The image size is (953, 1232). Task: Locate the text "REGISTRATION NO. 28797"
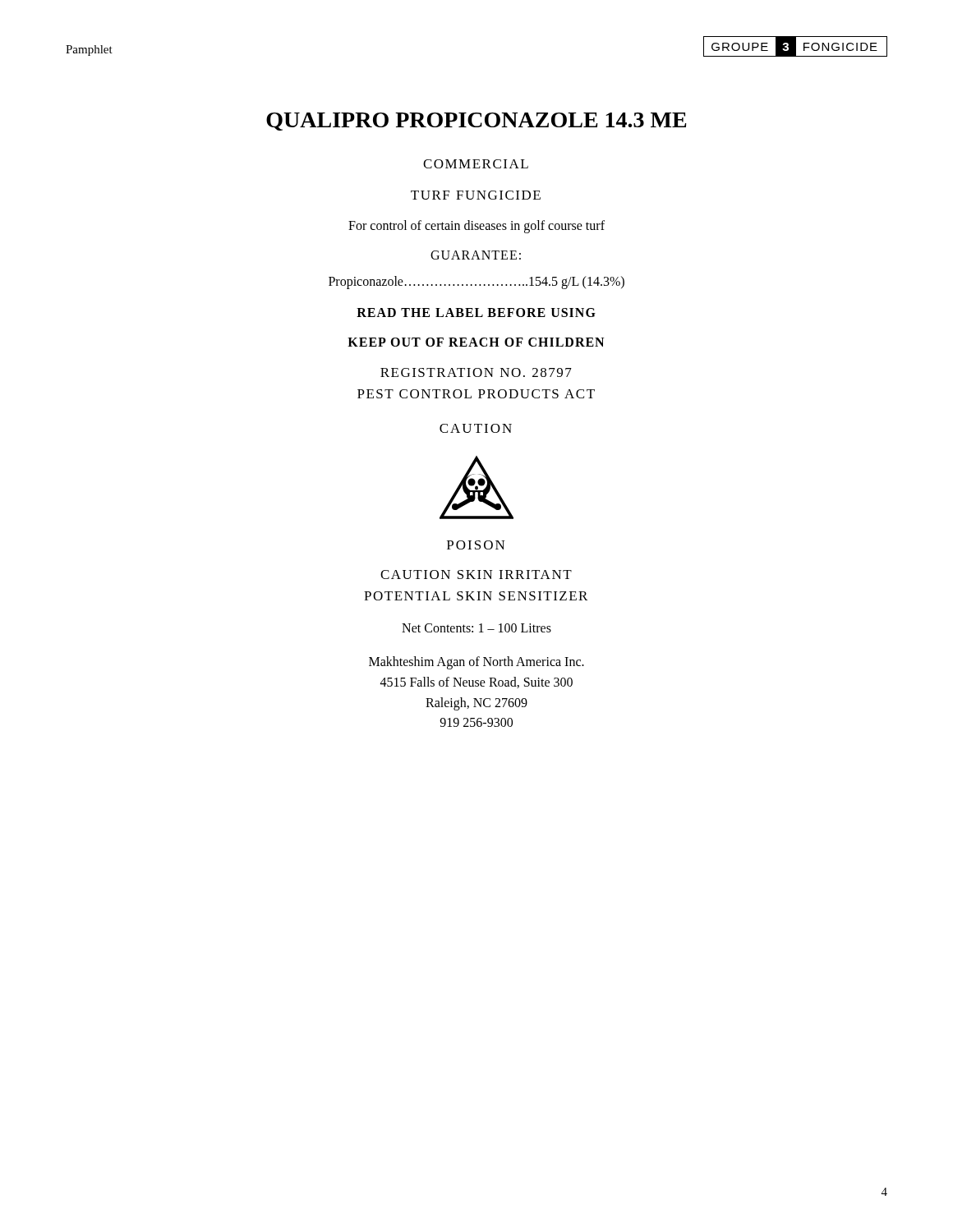coord(476,372)
